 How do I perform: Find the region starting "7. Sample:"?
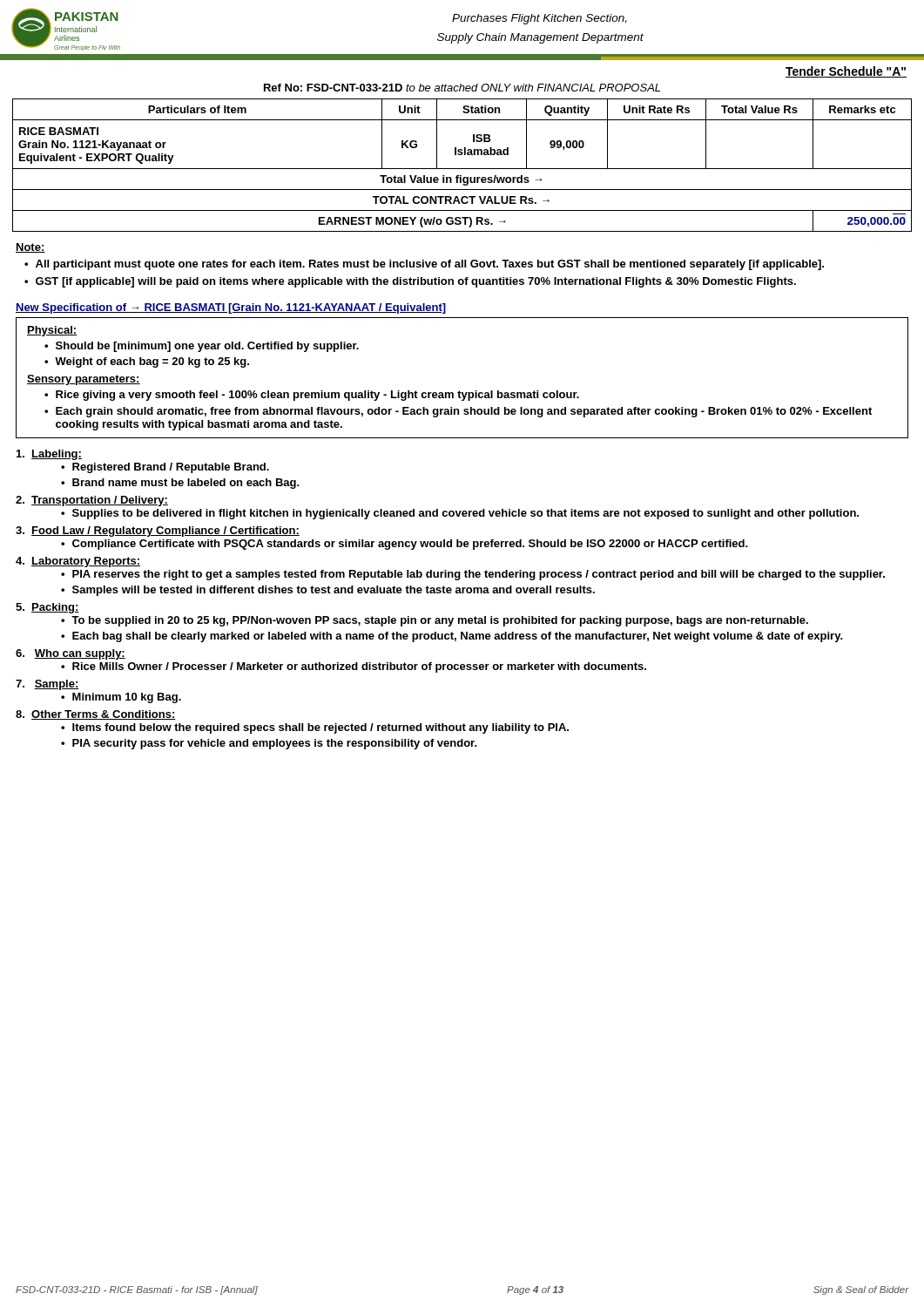click(47, 684)
